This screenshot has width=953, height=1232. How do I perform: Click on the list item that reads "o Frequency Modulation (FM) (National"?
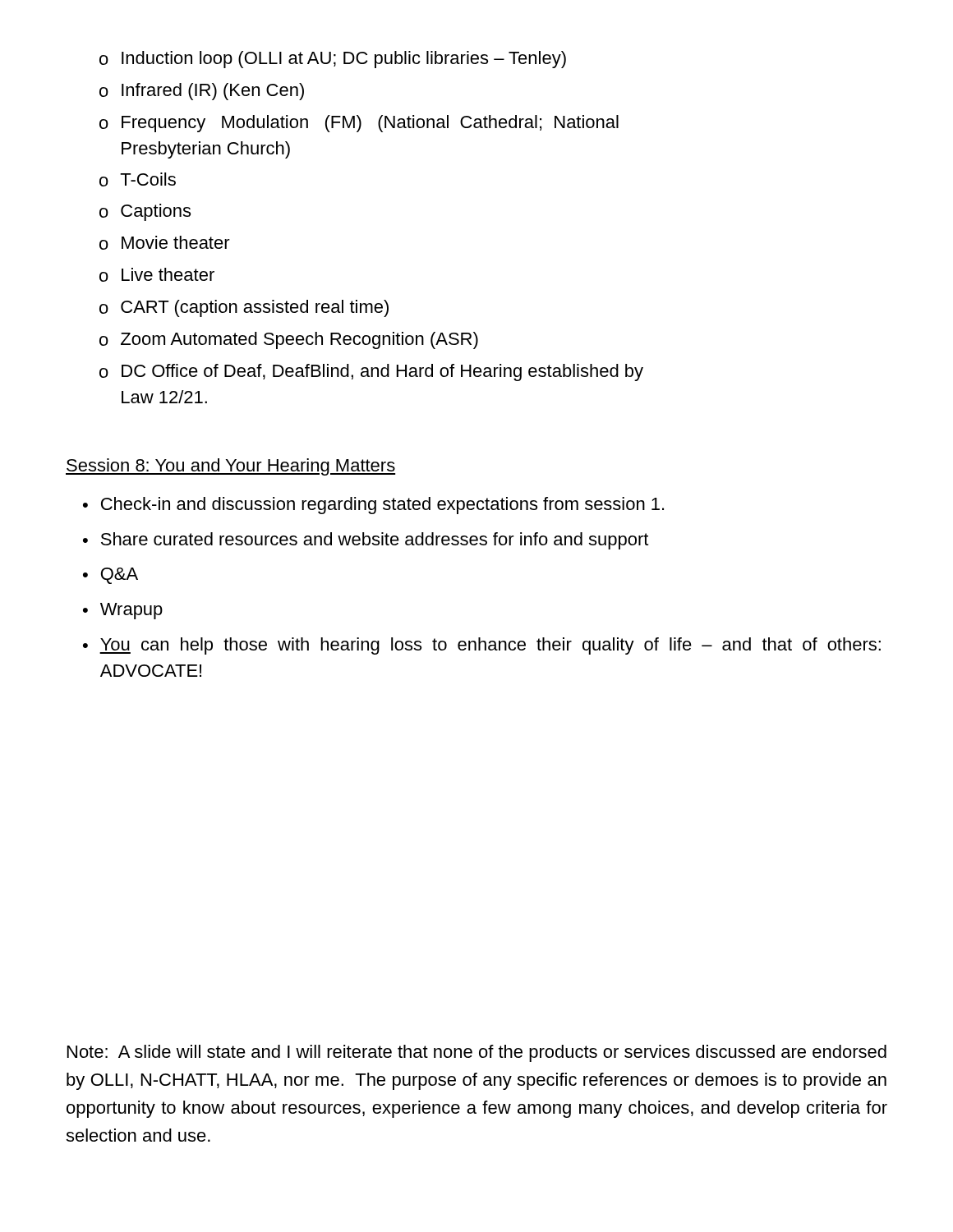pyautogui.click(x=359, y=135)
